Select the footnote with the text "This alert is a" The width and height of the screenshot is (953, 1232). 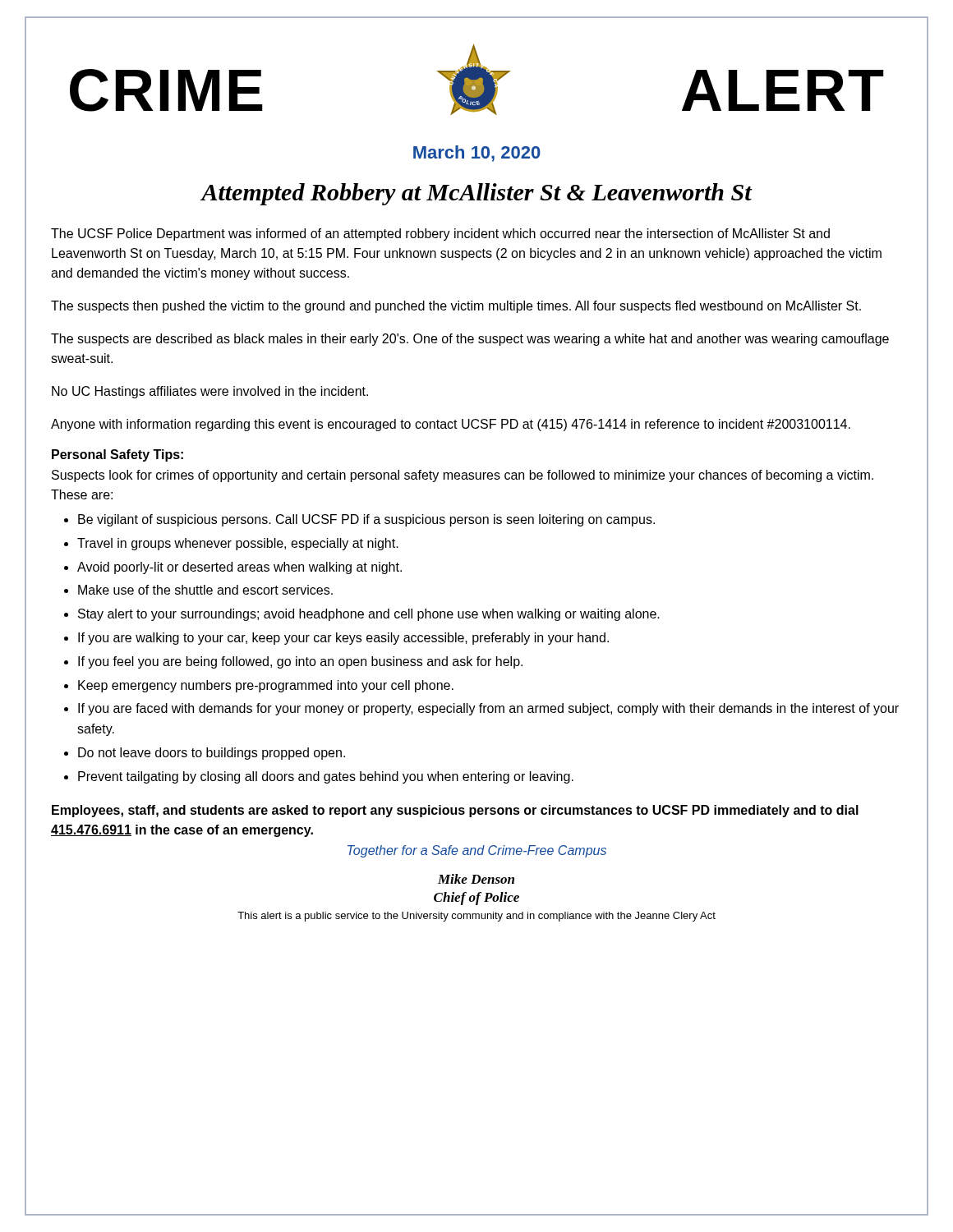476,915
